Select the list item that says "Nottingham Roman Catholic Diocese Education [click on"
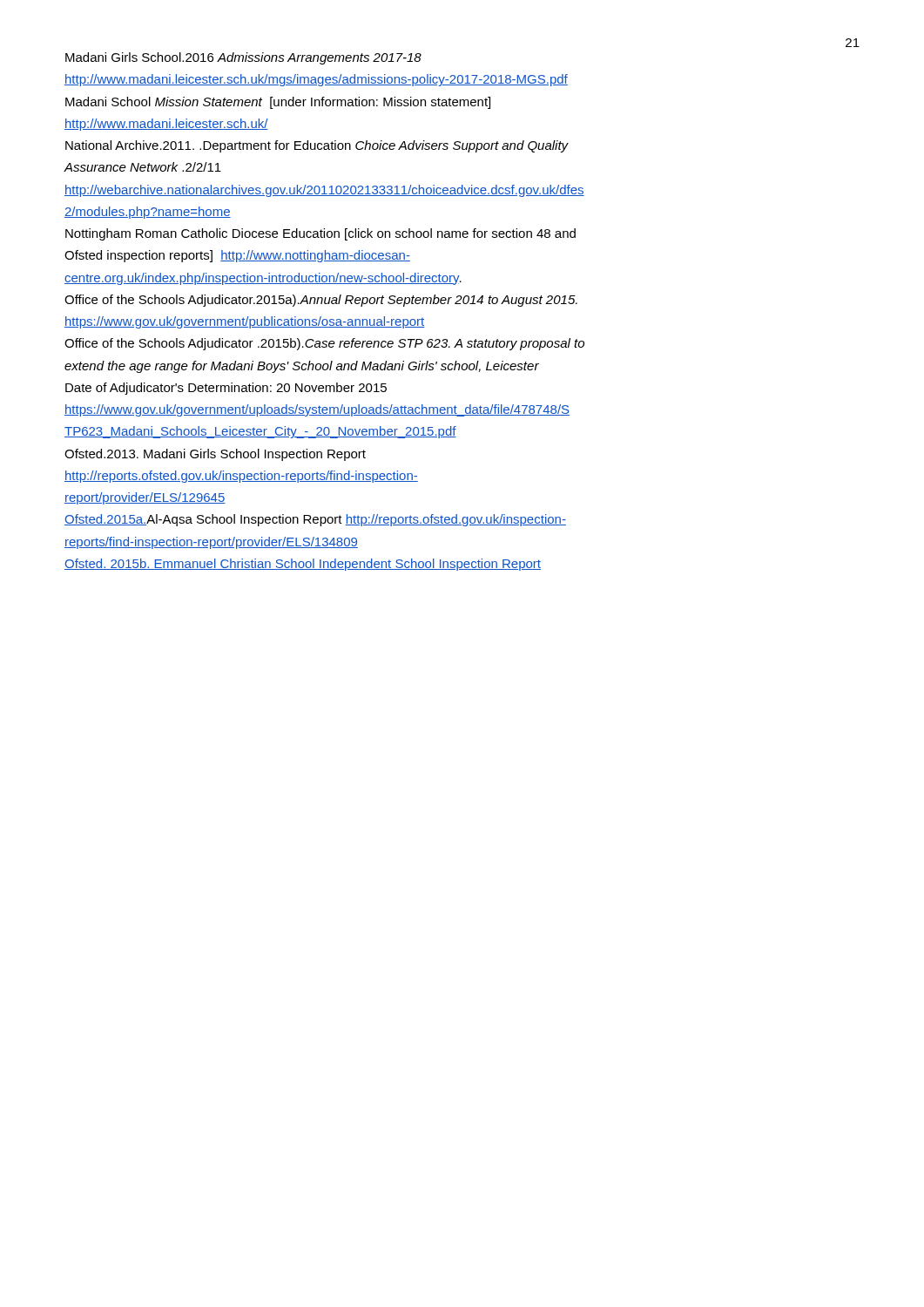 point(320,233)
